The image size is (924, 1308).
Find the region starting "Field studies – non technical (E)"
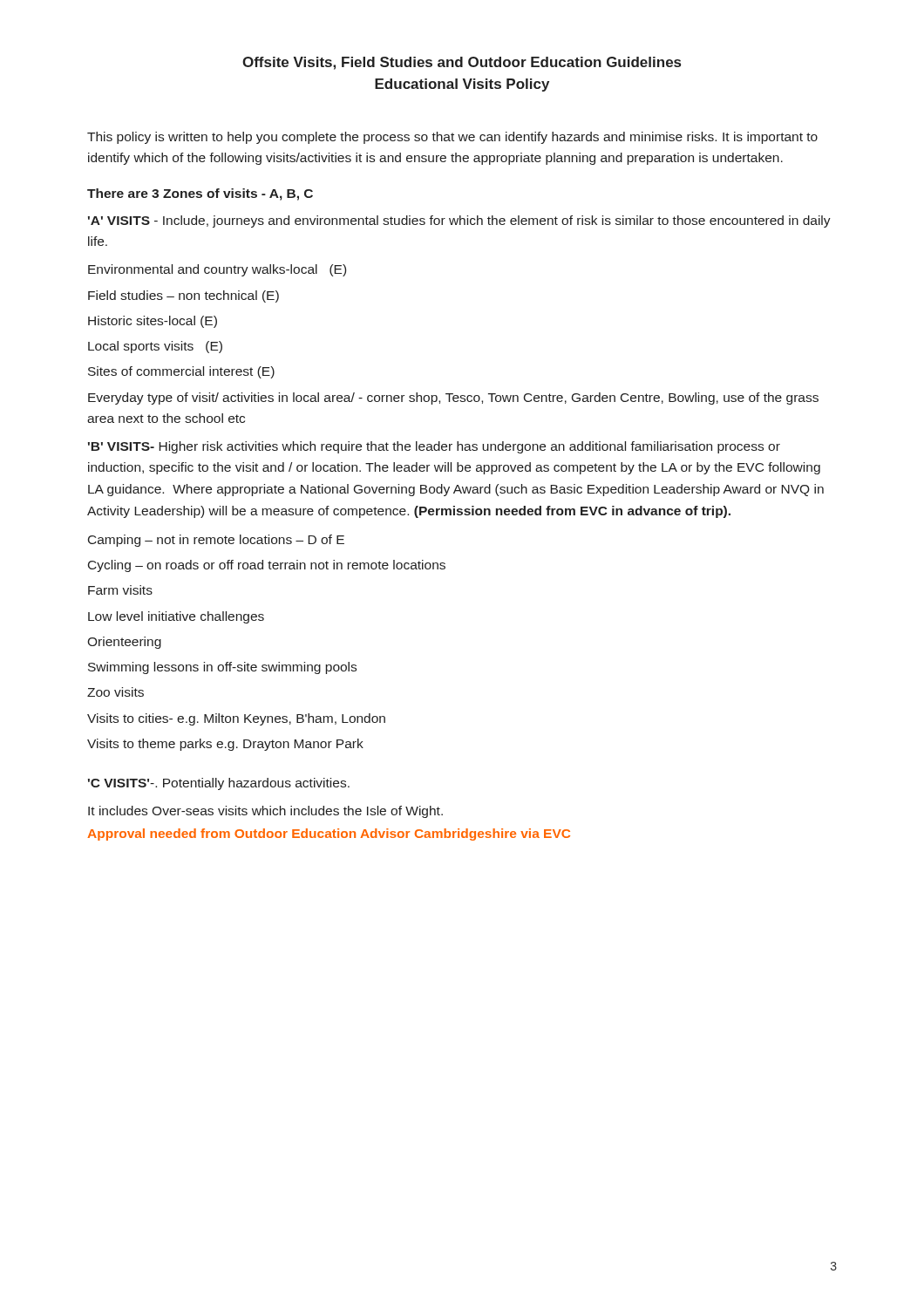(183, 295)
